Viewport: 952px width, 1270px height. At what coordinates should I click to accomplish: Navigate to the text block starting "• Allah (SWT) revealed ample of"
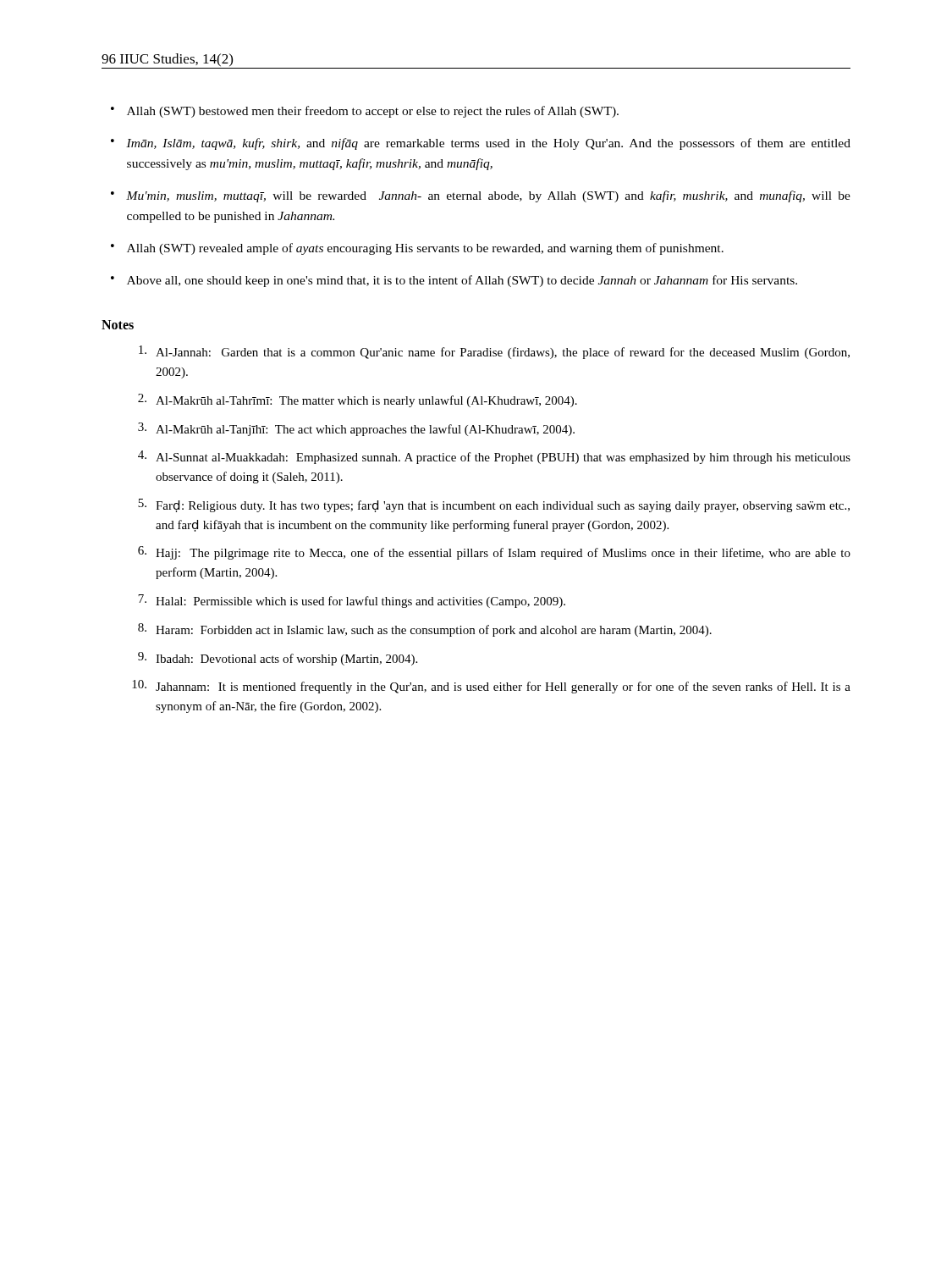tap(417, 248)
